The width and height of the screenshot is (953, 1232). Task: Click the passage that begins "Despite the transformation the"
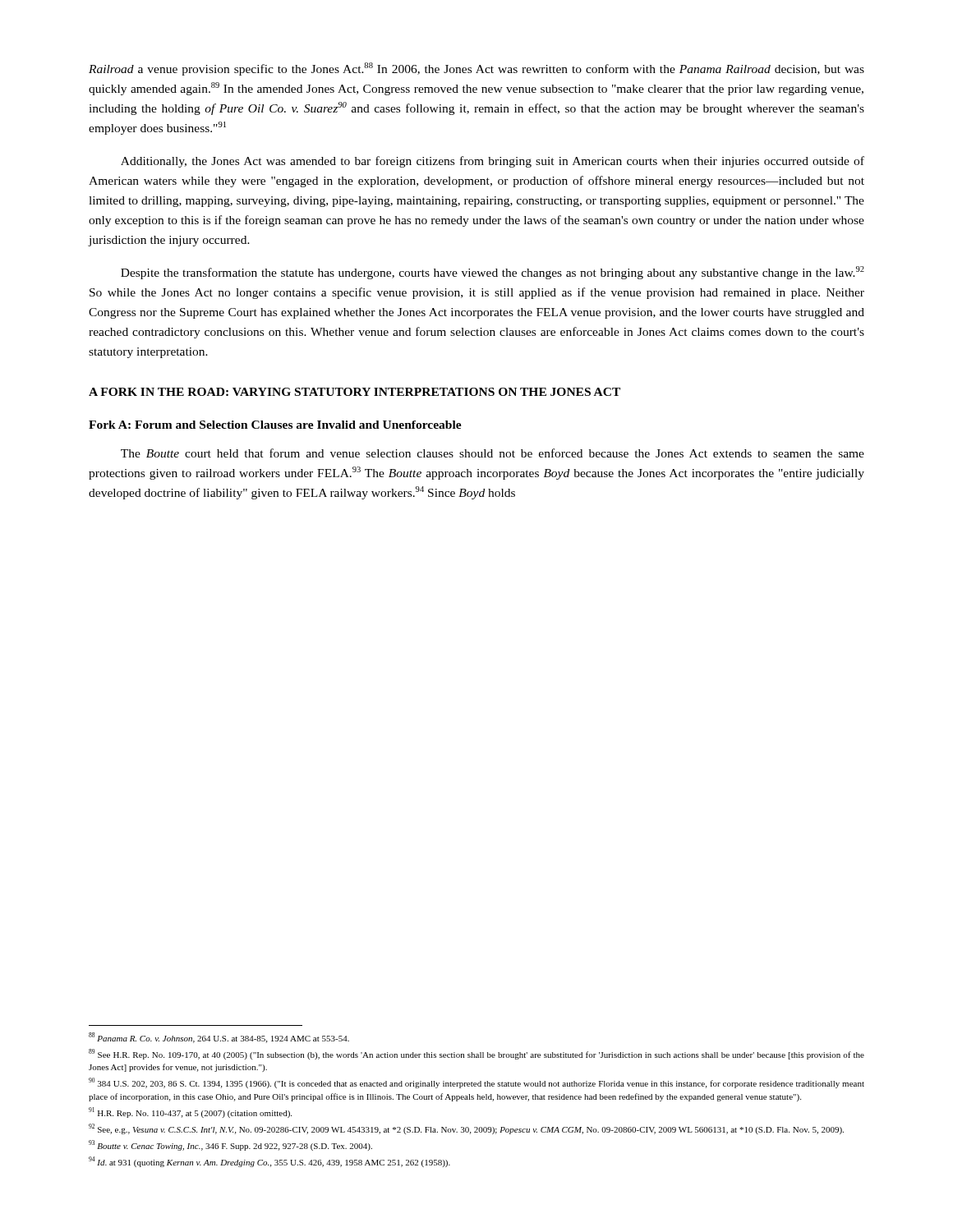(476, 312)
